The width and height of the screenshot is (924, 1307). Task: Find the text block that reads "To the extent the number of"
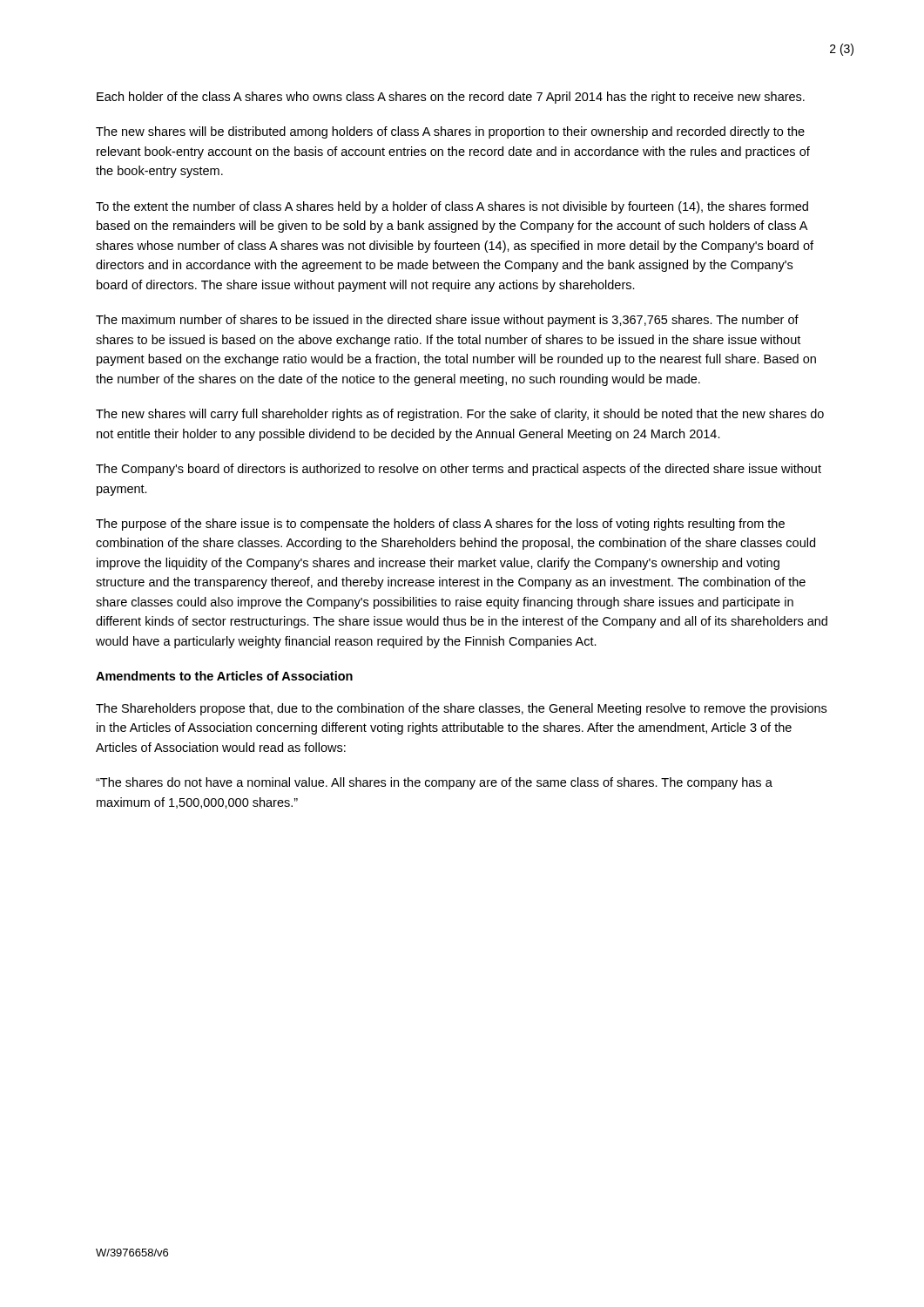point(455,246)
